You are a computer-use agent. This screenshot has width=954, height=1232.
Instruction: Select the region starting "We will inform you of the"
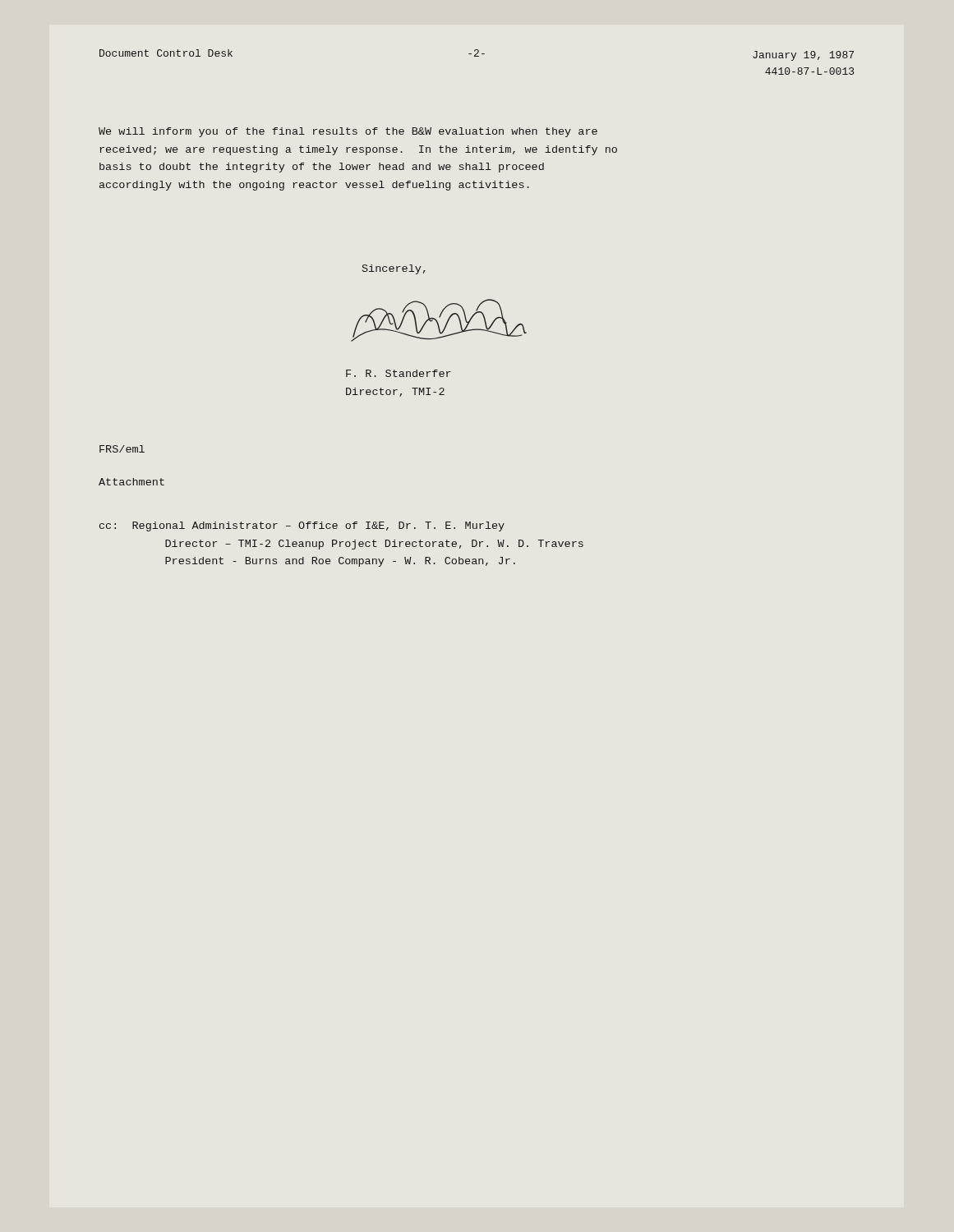click(358, 158)
